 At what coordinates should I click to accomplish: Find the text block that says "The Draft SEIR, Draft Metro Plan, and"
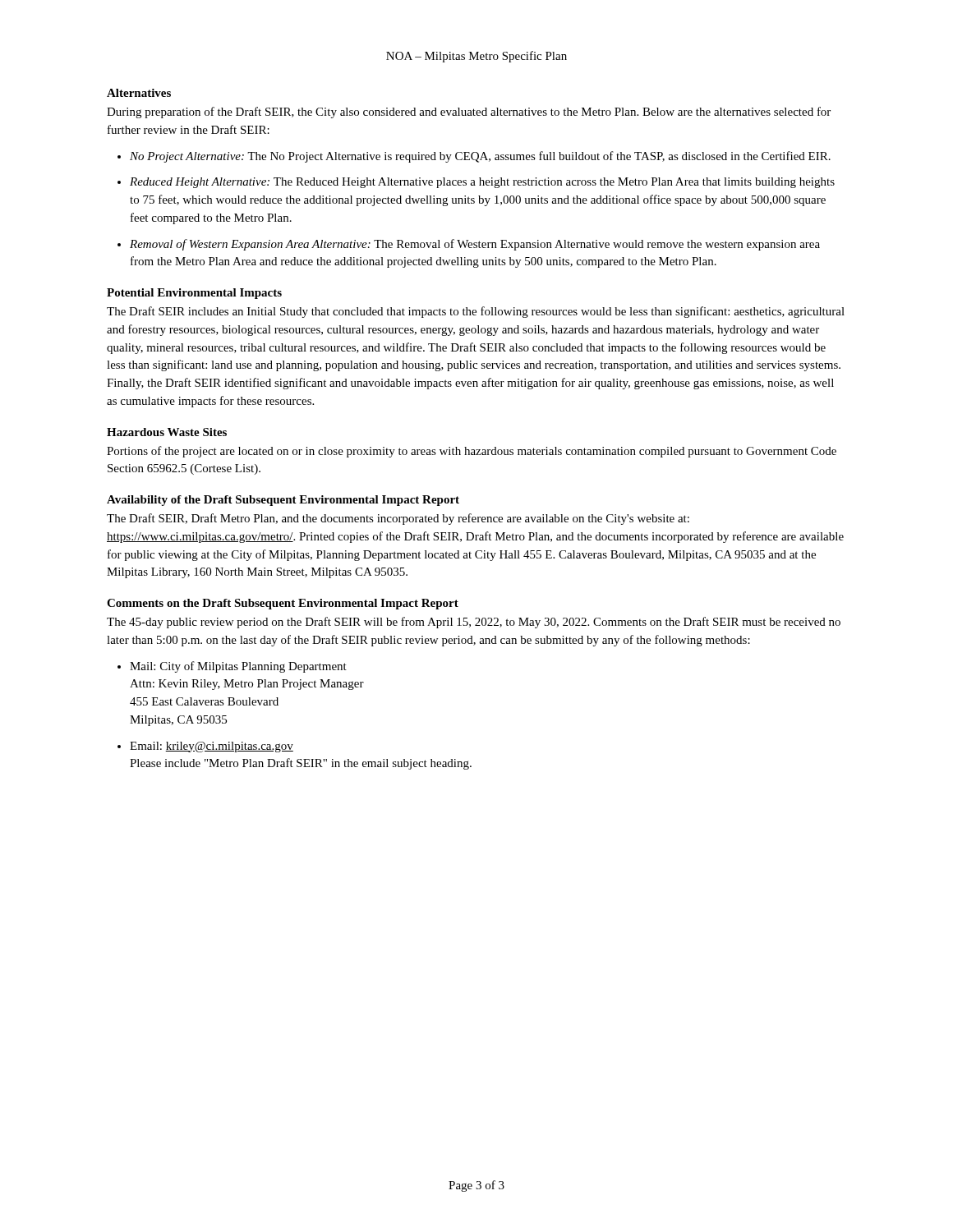475,545
